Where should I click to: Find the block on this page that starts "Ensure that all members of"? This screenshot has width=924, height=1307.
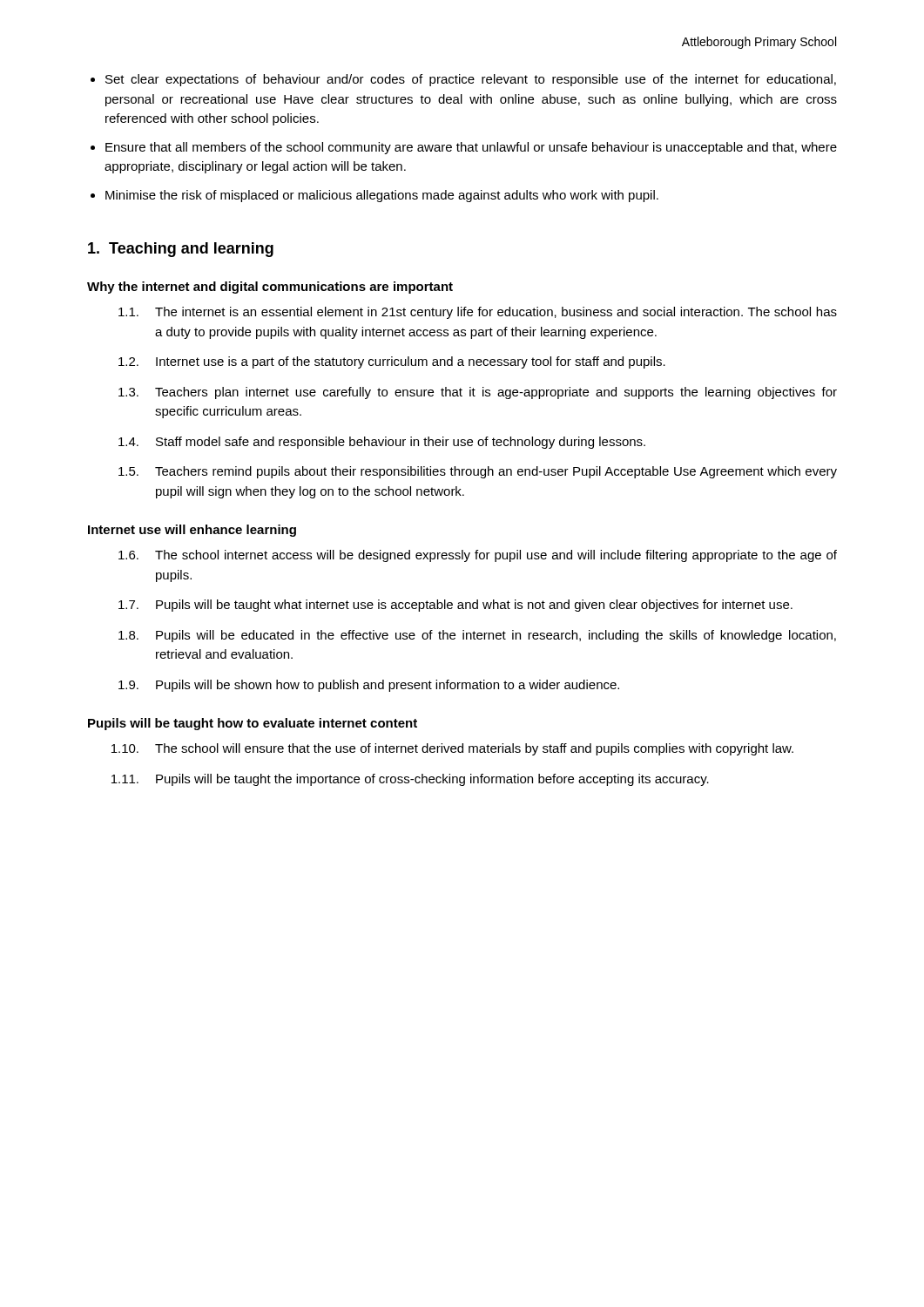(x=471, y=157)
